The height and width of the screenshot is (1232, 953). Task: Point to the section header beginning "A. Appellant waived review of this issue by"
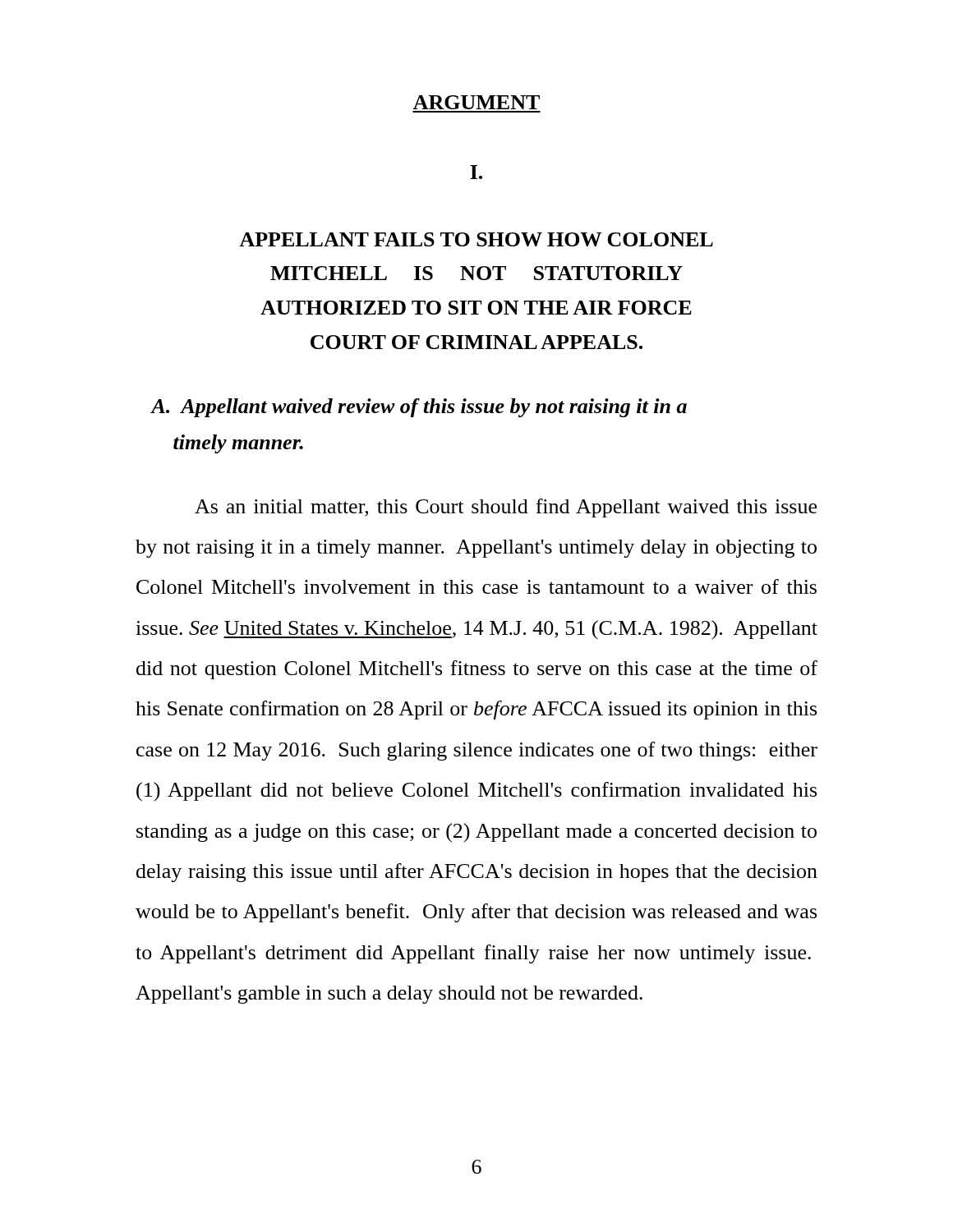(411, 424)
